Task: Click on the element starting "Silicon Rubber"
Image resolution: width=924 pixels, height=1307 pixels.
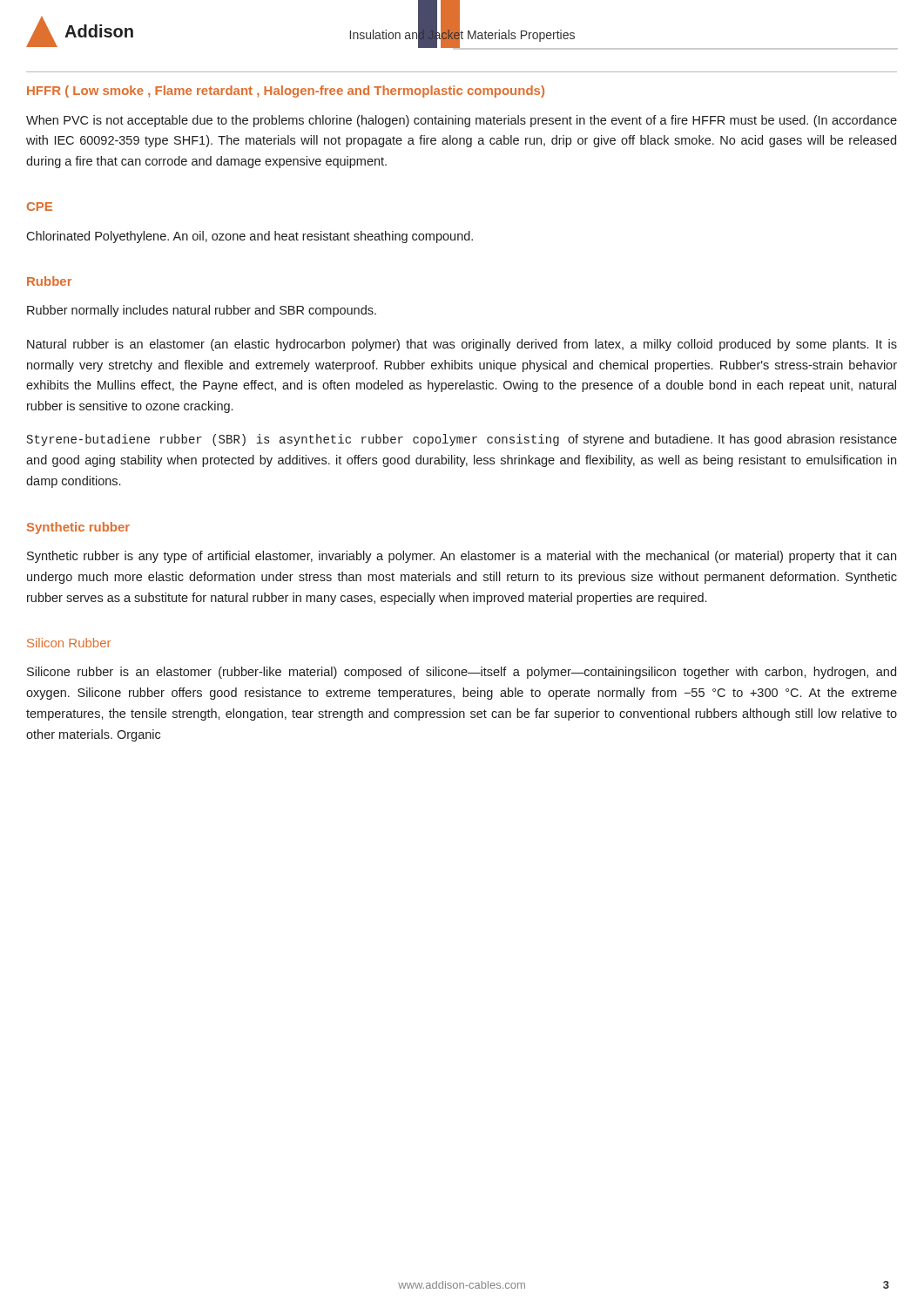Action: coord(69,643)
